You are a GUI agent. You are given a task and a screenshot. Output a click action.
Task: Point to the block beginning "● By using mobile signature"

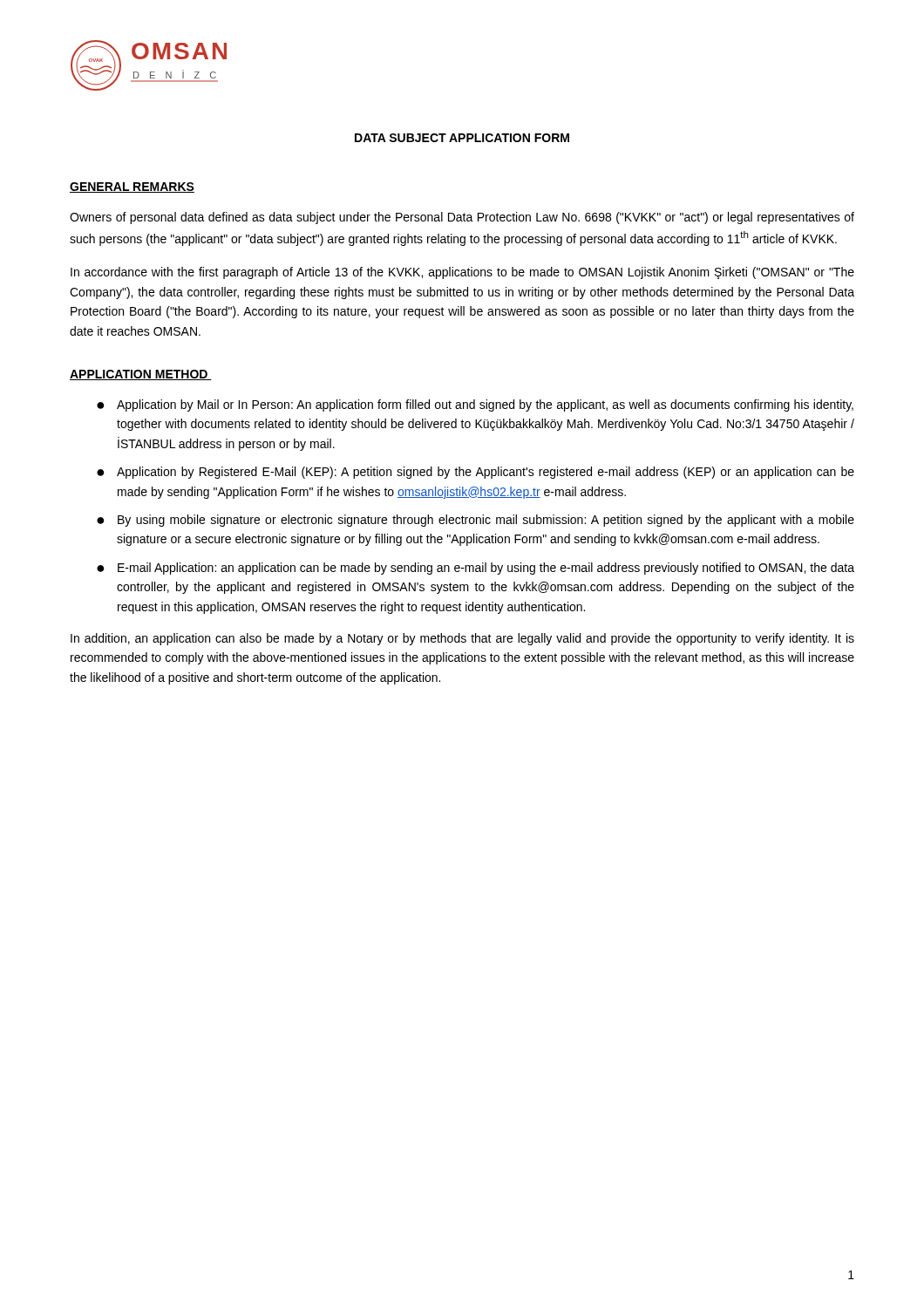tap(475, 530)
